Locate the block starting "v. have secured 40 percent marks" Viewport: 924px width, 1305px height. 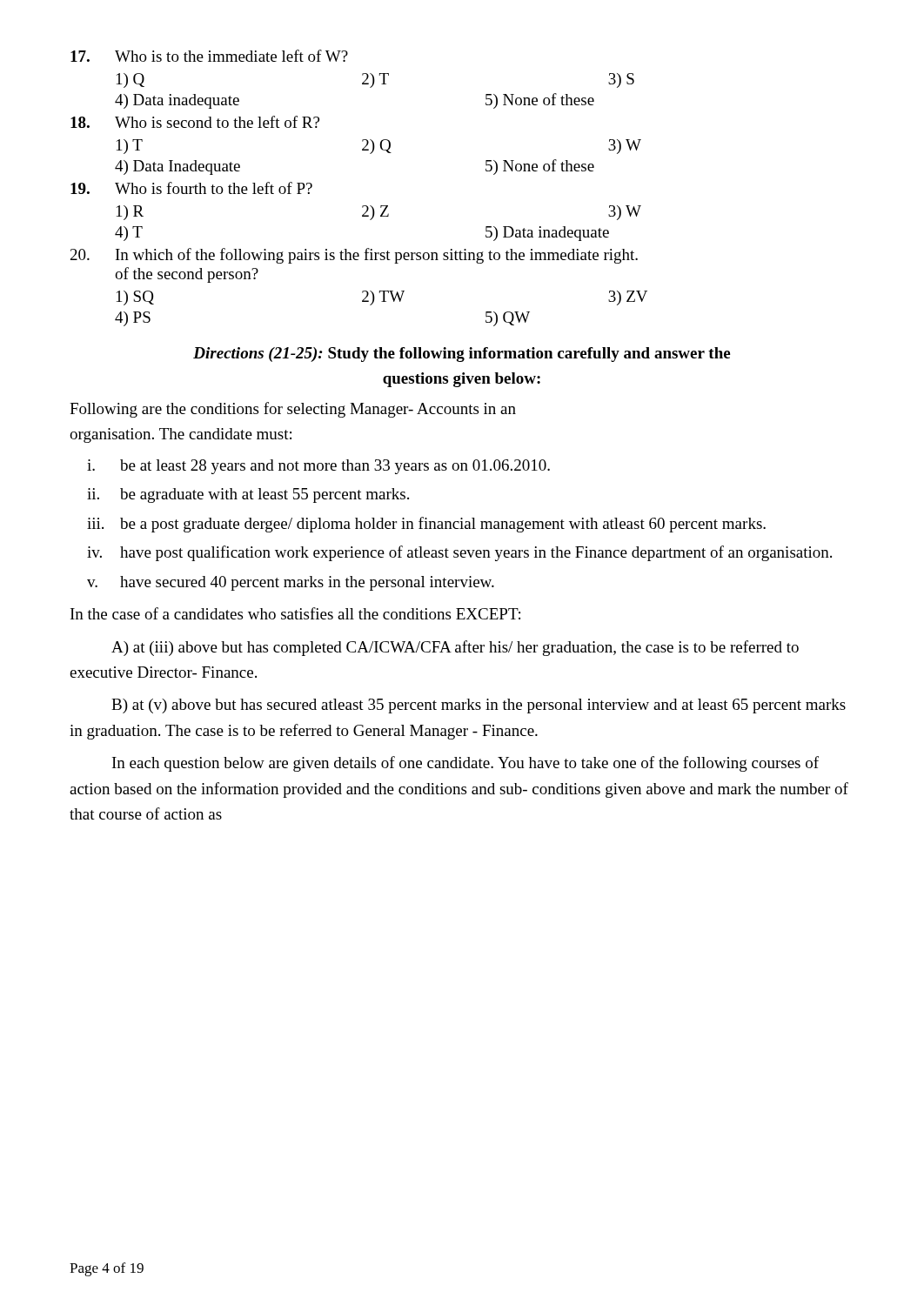[x=471, y=582]
